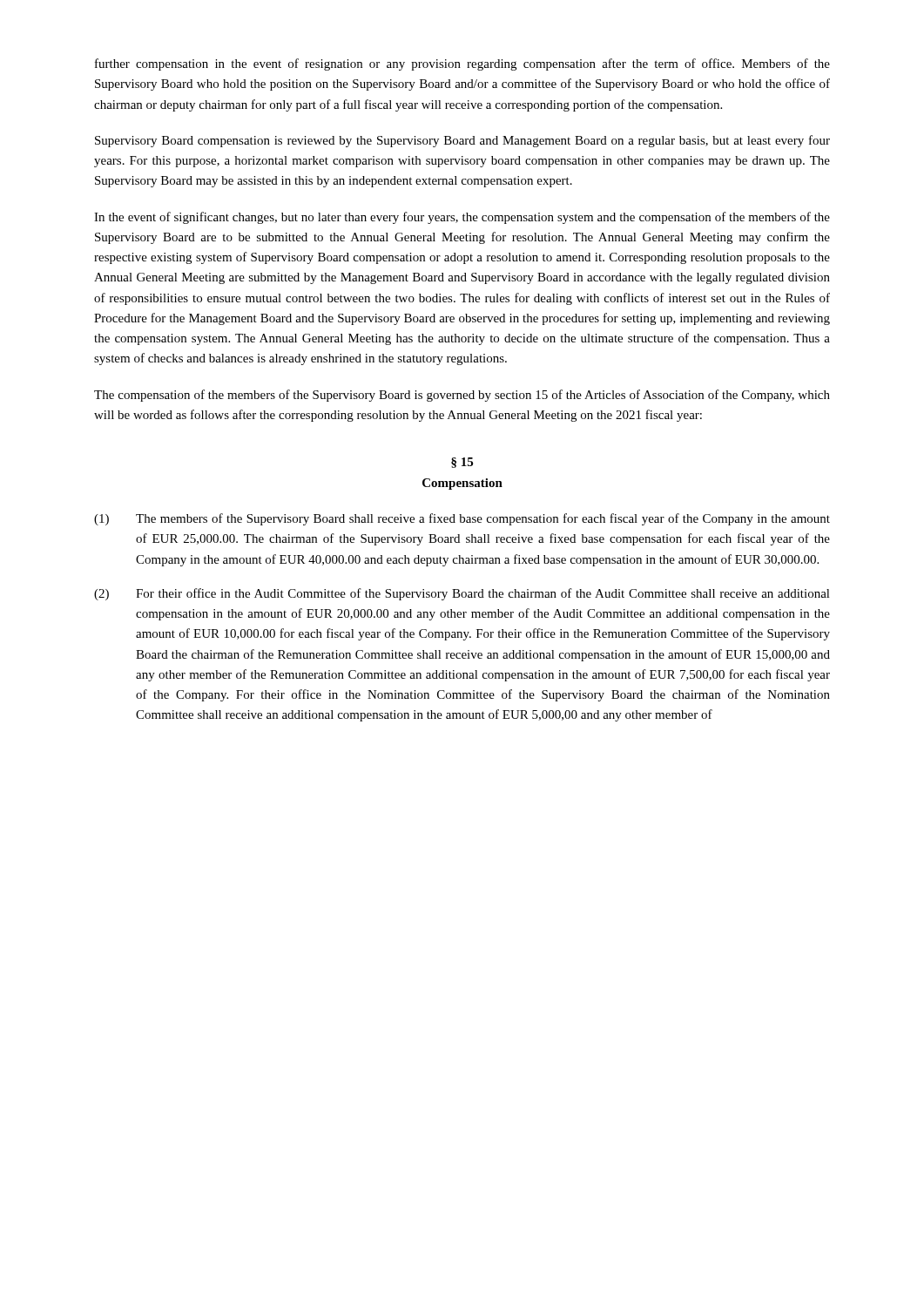
Task: Point to the block beginning "further compensation in the event of"
Action: [462, 84]
